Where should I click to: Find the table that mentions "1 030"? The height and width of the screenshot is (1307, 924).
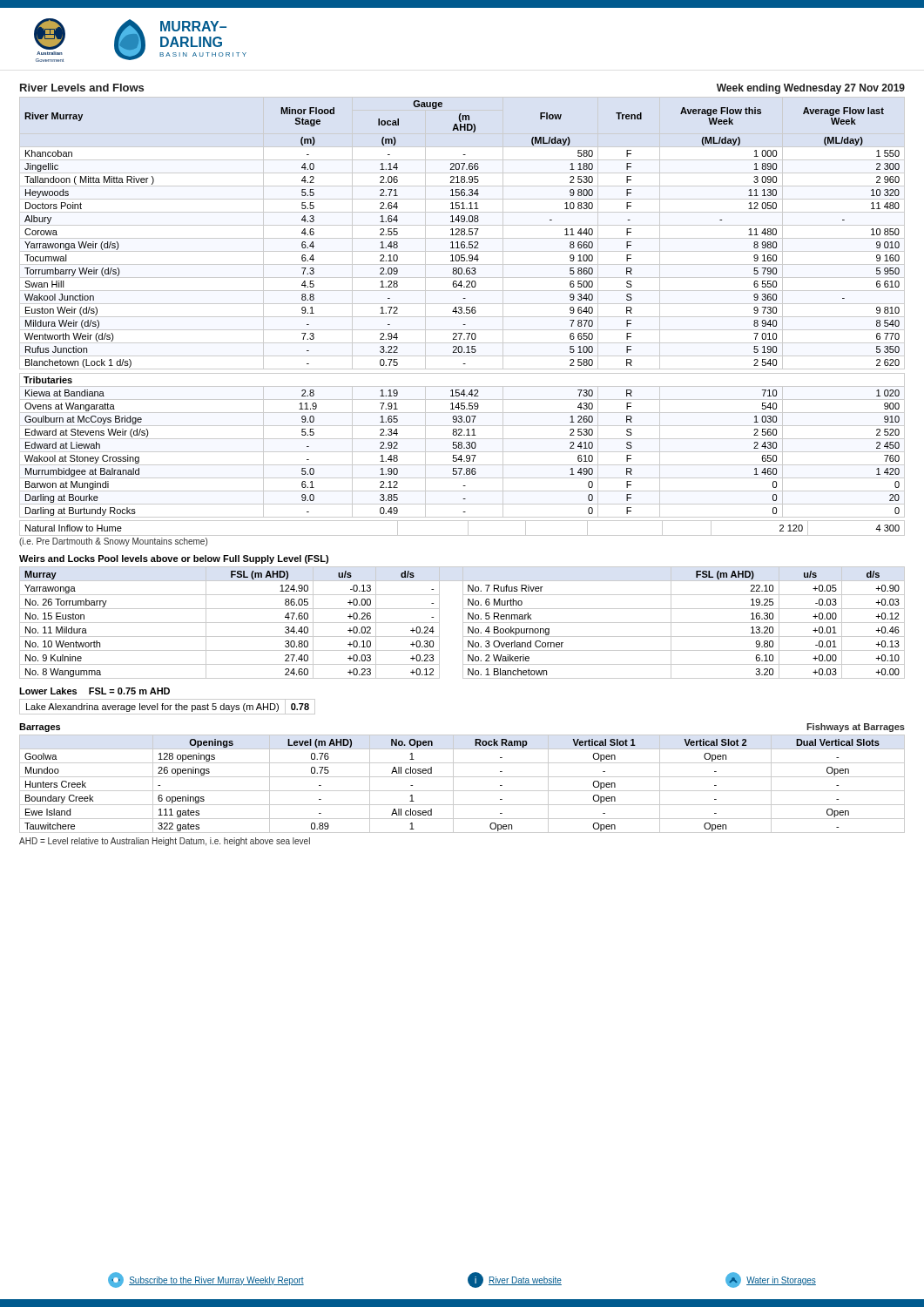tap(462, 307)
